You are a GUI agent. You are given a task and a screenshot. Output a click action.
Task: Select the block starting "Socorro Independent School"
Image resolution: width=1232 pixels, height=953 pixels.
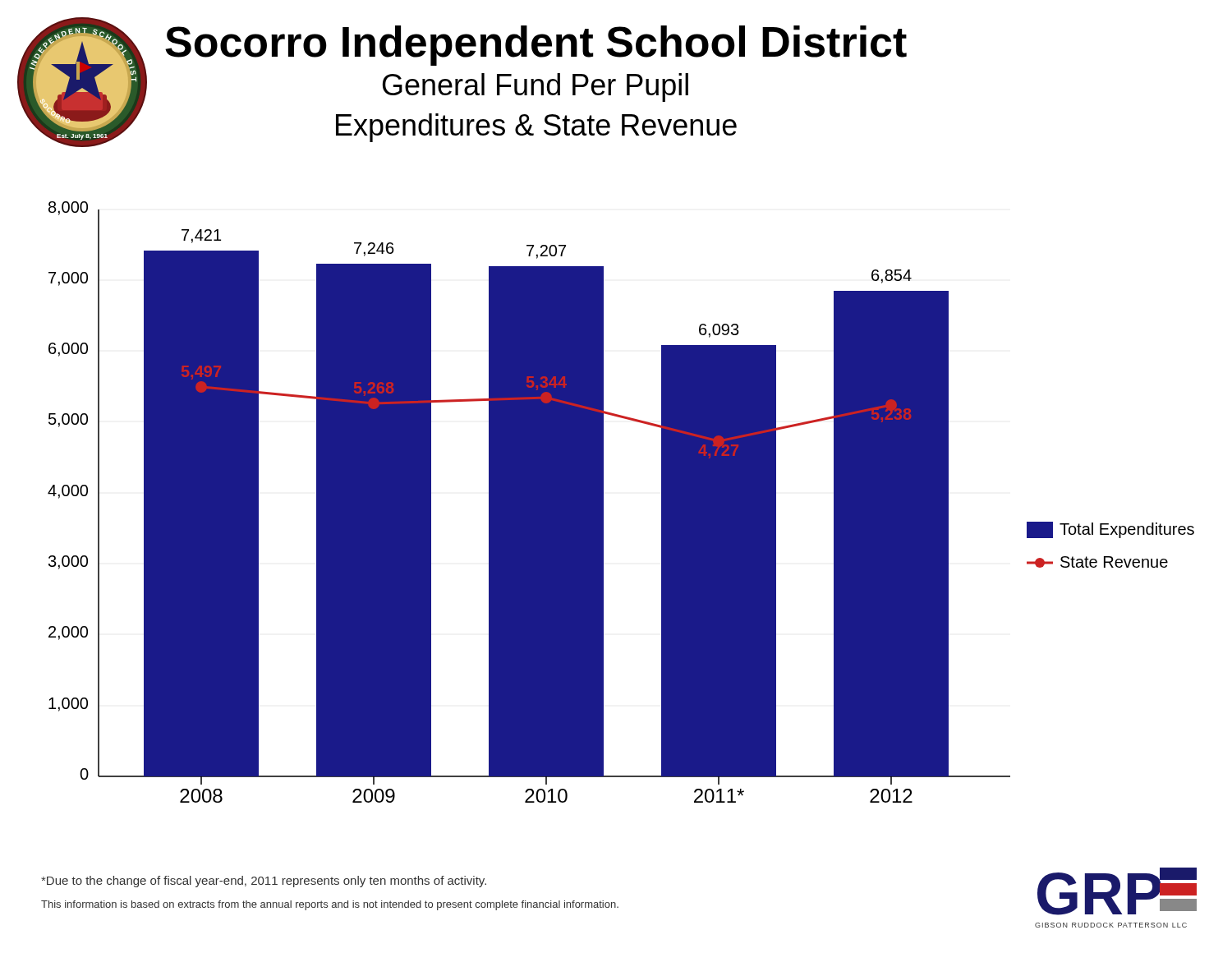click(536, 42)
